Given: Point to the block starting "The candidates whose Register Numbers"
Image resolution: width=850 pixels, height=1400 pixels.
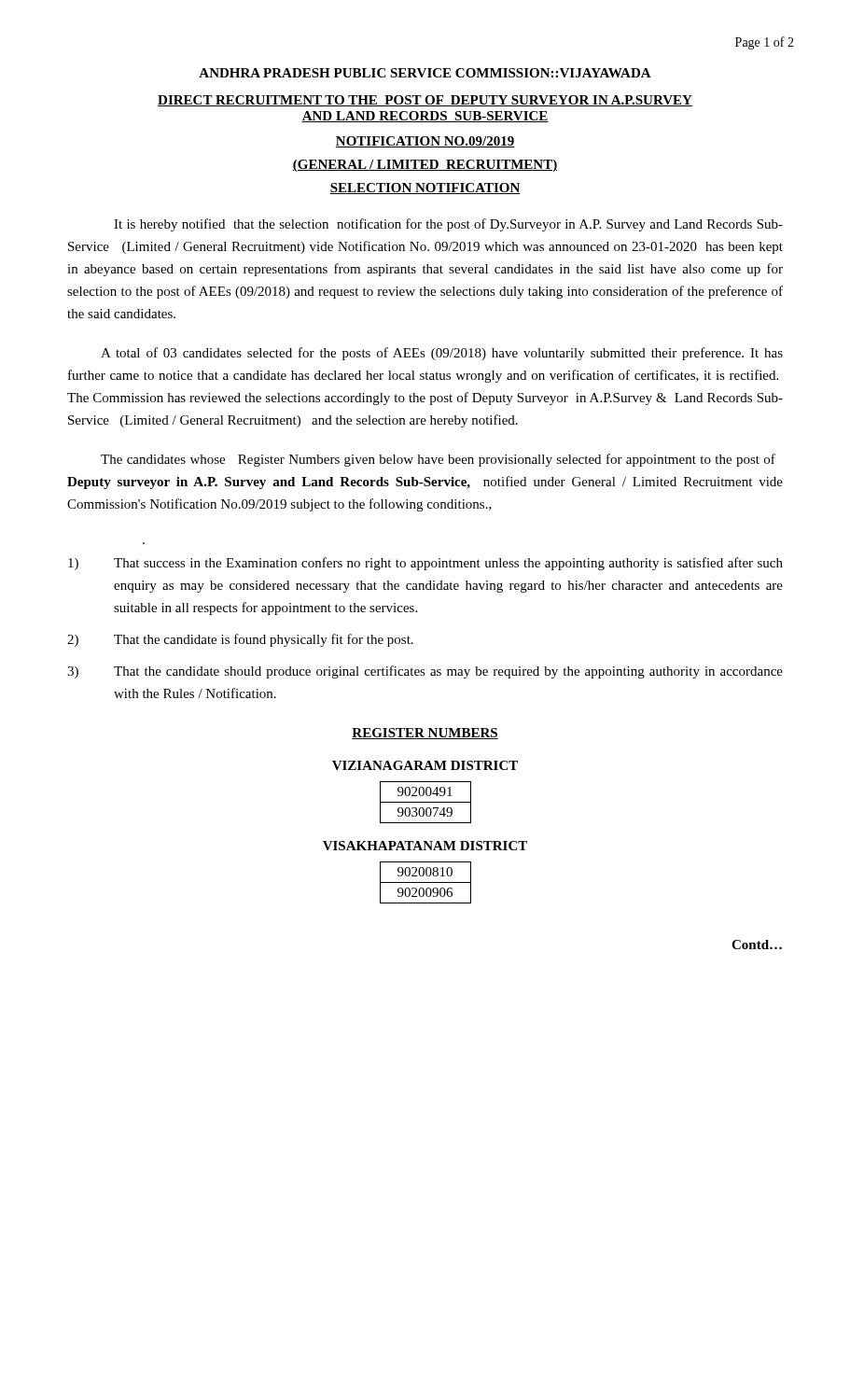Looking at the screenshot, I should click(x=425, y=482).
